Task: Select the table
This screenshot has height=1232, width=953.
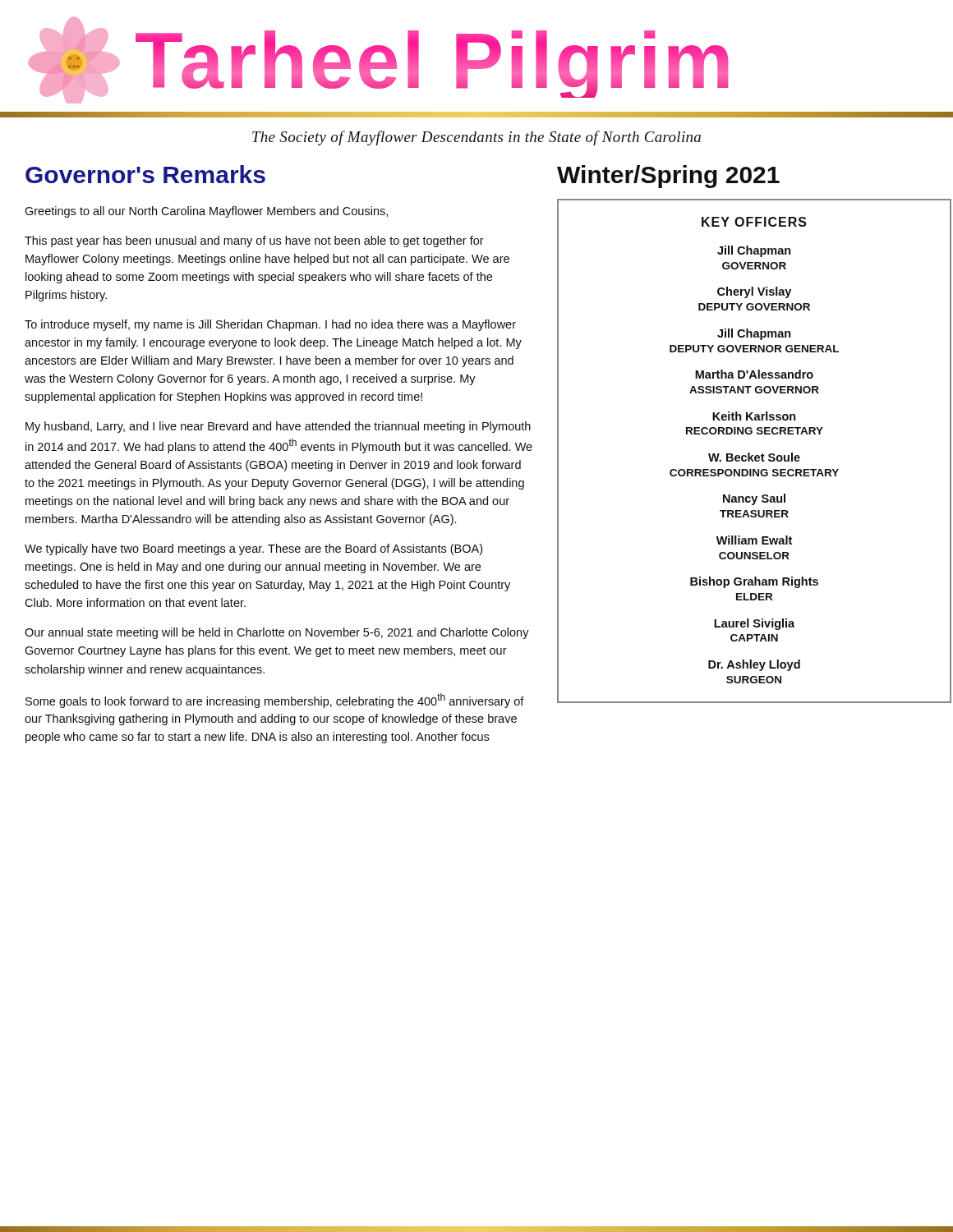Action: point(754,451)
